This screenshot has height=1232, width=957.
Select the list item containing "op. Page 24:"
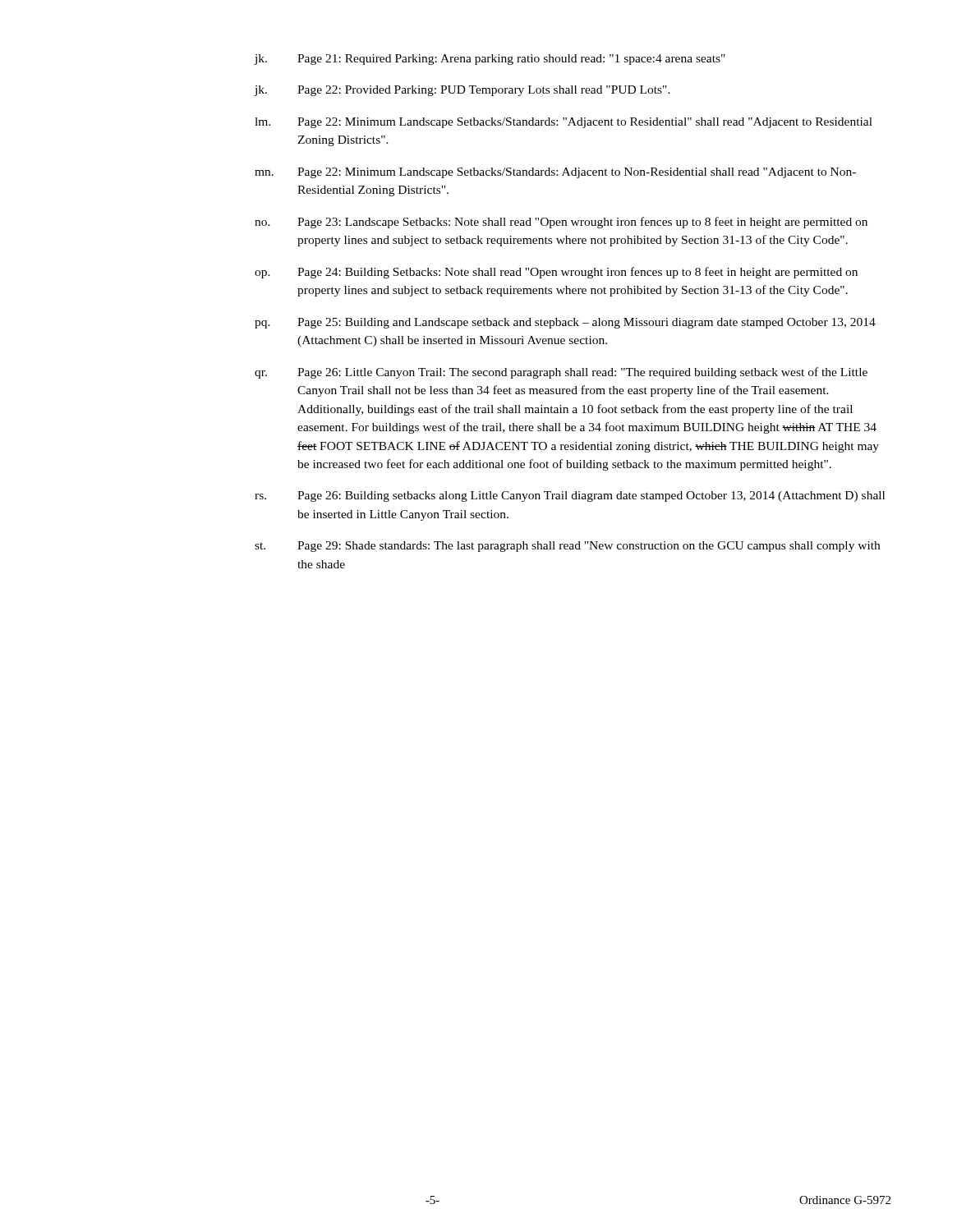pos(573,281)
